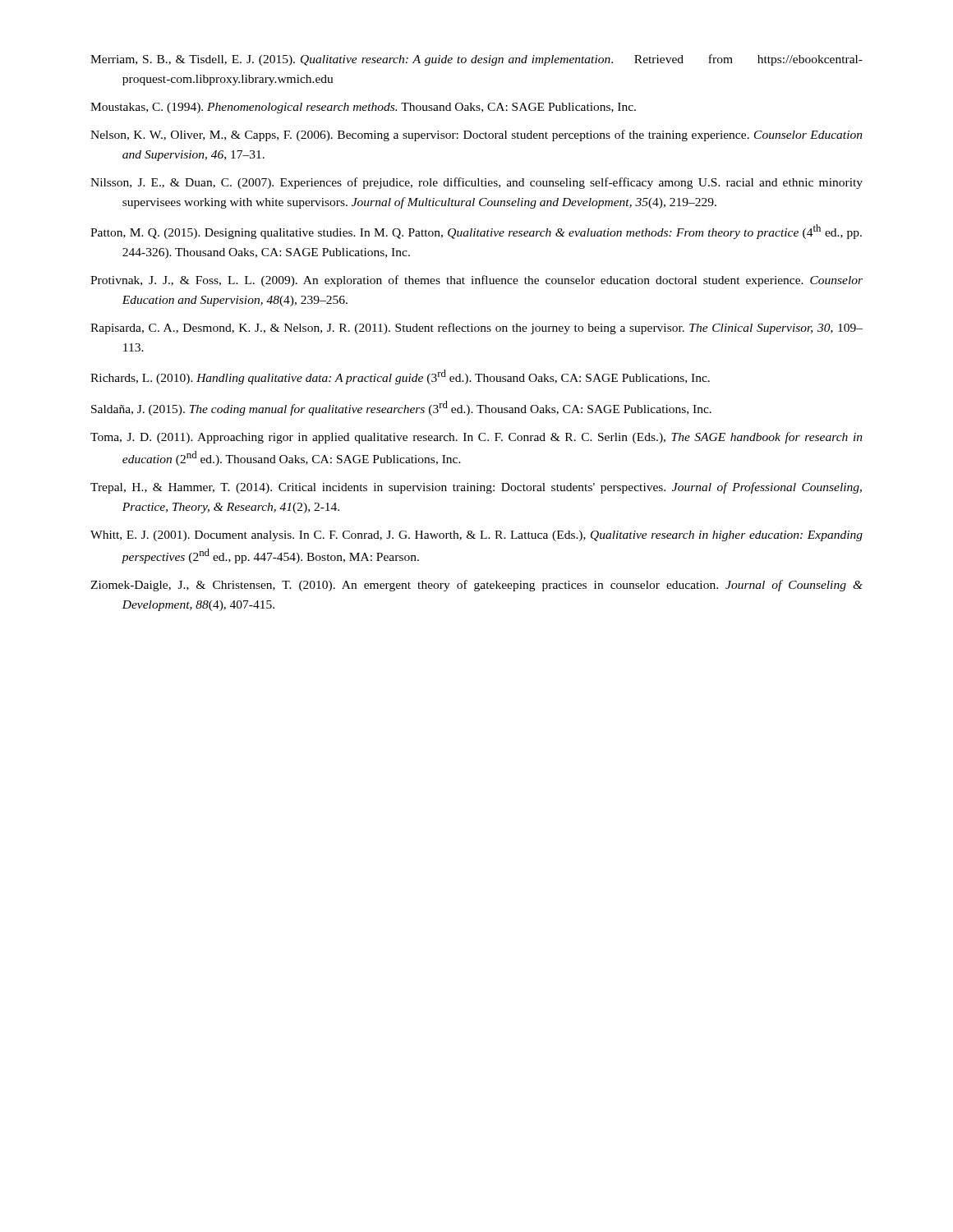Select the list item that says "Rapisarda, C. A., Desmond, K. J., & Nelson,"

(476, 337)
